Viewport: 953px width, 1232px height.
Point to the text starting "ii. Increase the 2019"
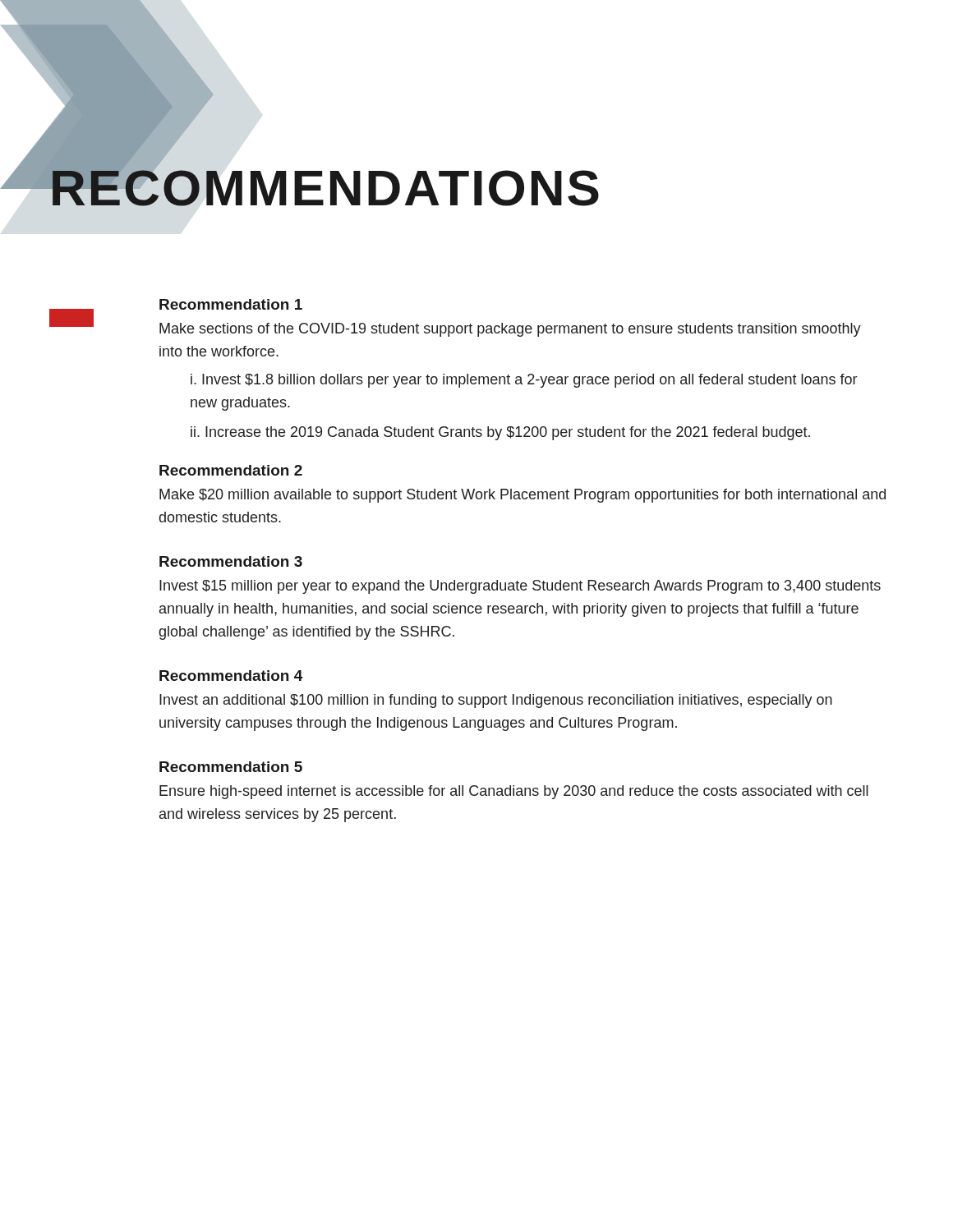tap(501, 432)
